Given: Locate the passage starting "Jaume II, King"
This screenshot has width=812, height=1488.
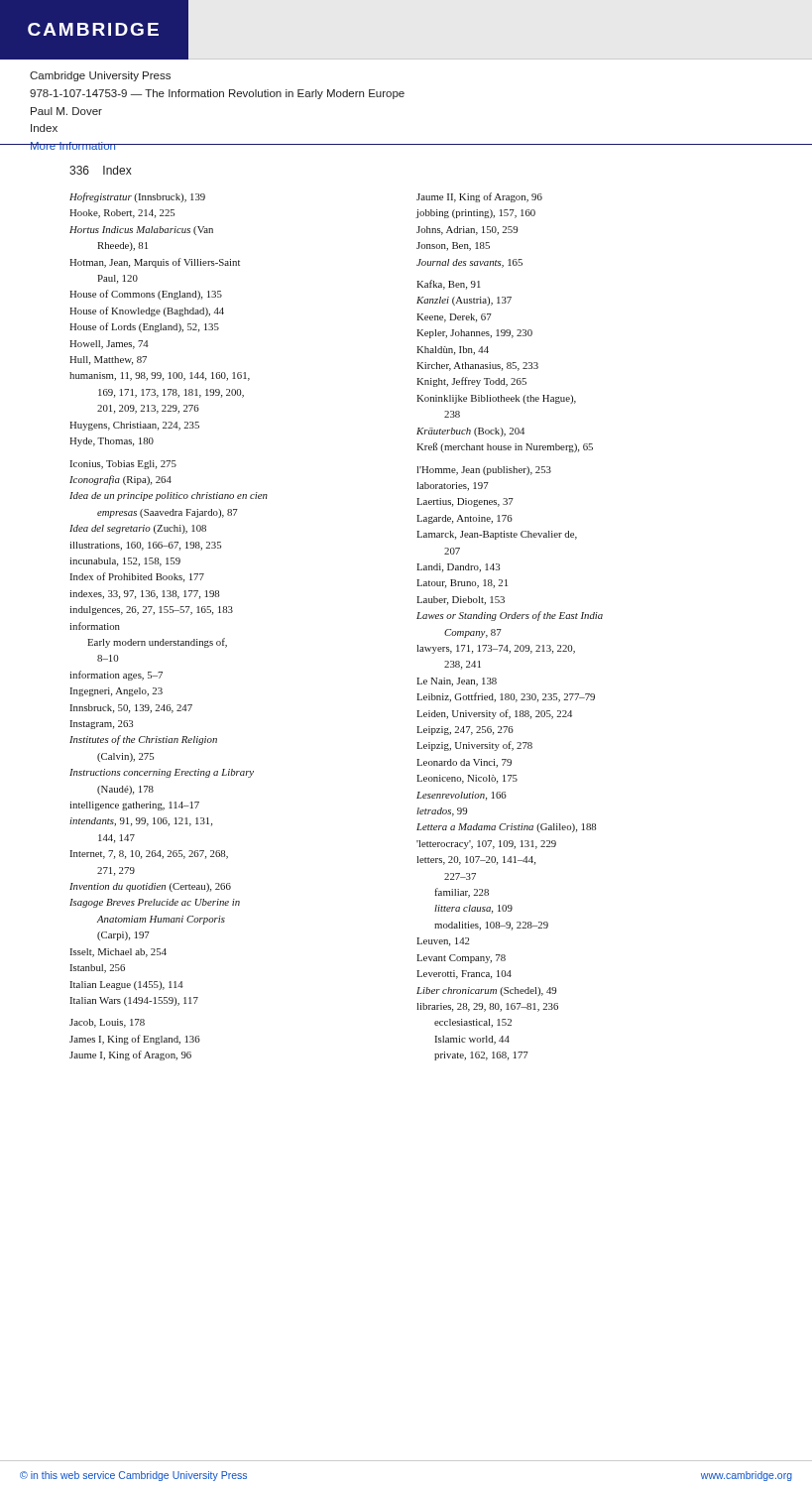Looking at the screenshot, I should (x=580, y=626).
